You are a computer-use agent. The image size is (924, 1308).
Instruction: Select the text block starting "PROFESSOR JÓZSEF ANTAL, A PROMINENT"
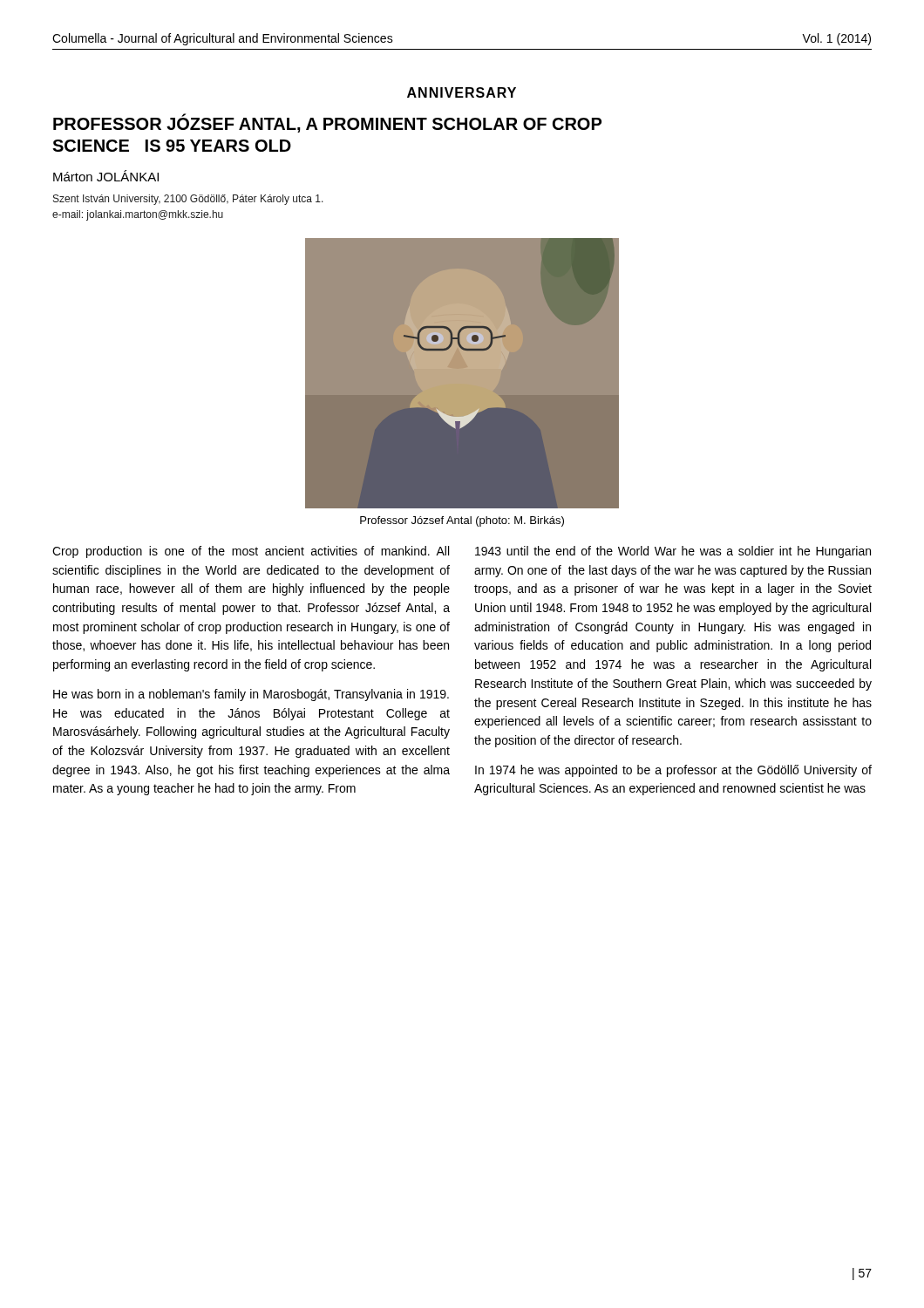327,135
